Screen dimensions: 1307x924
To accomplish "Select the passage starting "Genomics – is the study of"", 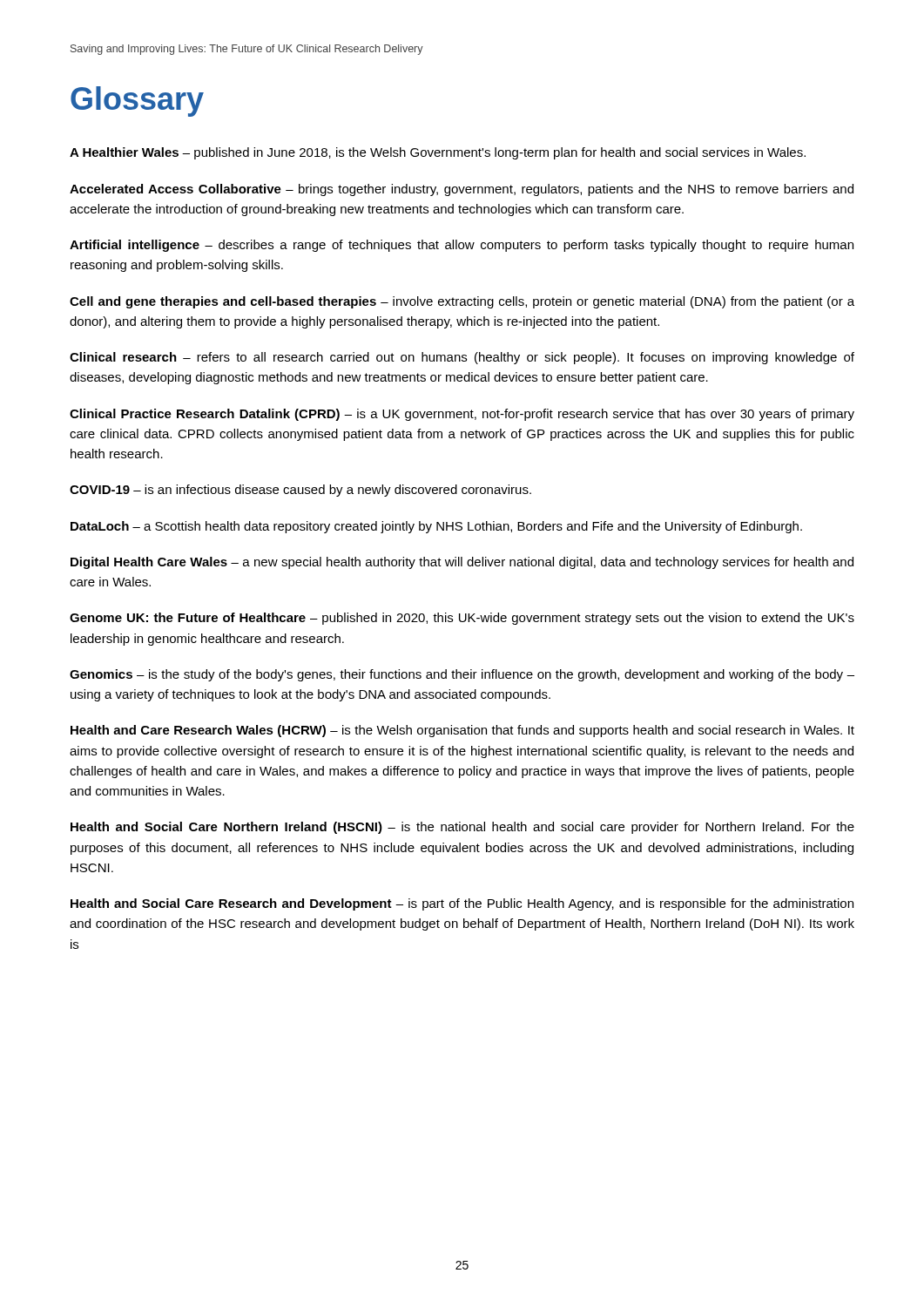I will [462, 684].
